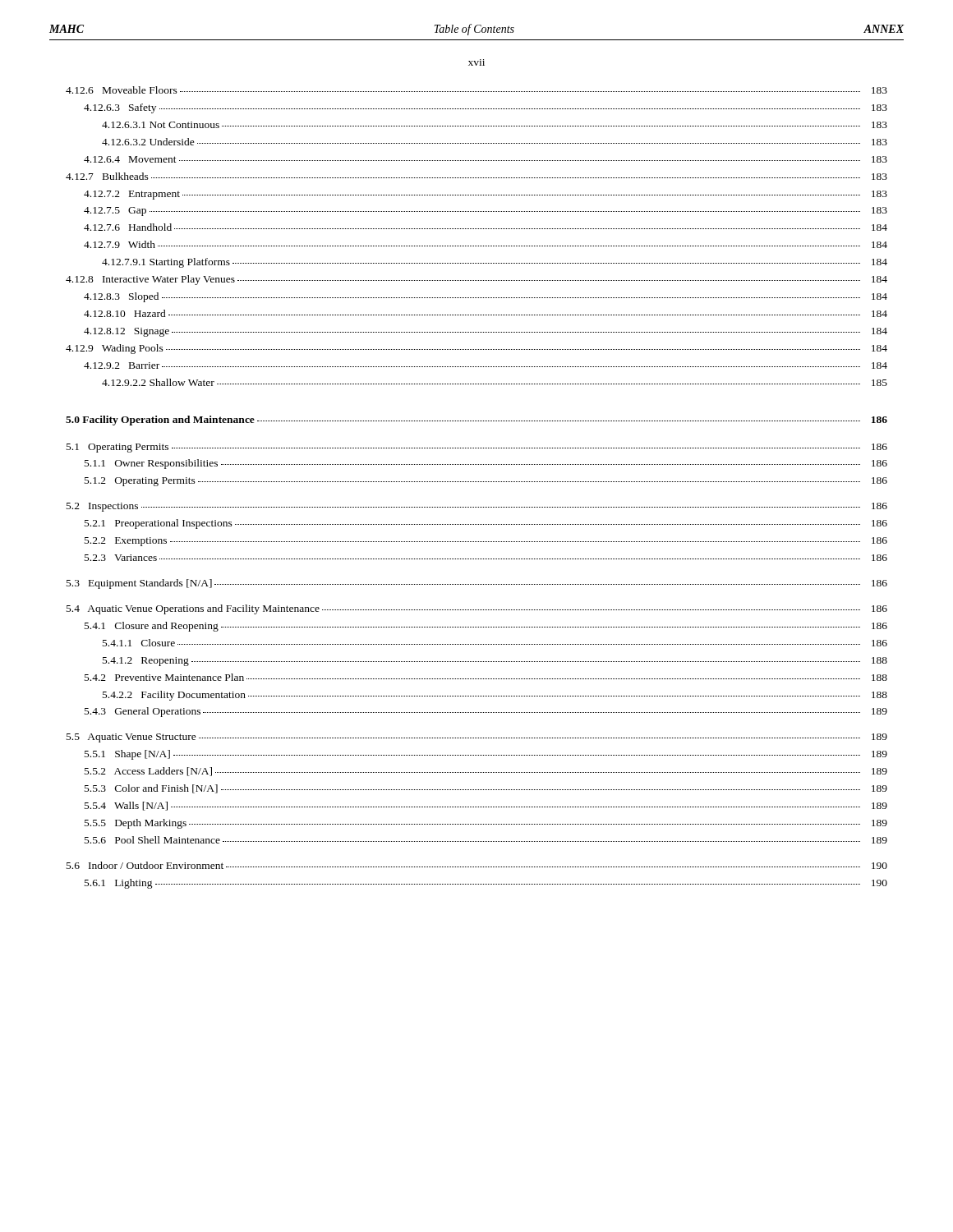
Task: Select the element starting "5.4.2.2 Facility Documentation 188"
Action: pos(495,695)
